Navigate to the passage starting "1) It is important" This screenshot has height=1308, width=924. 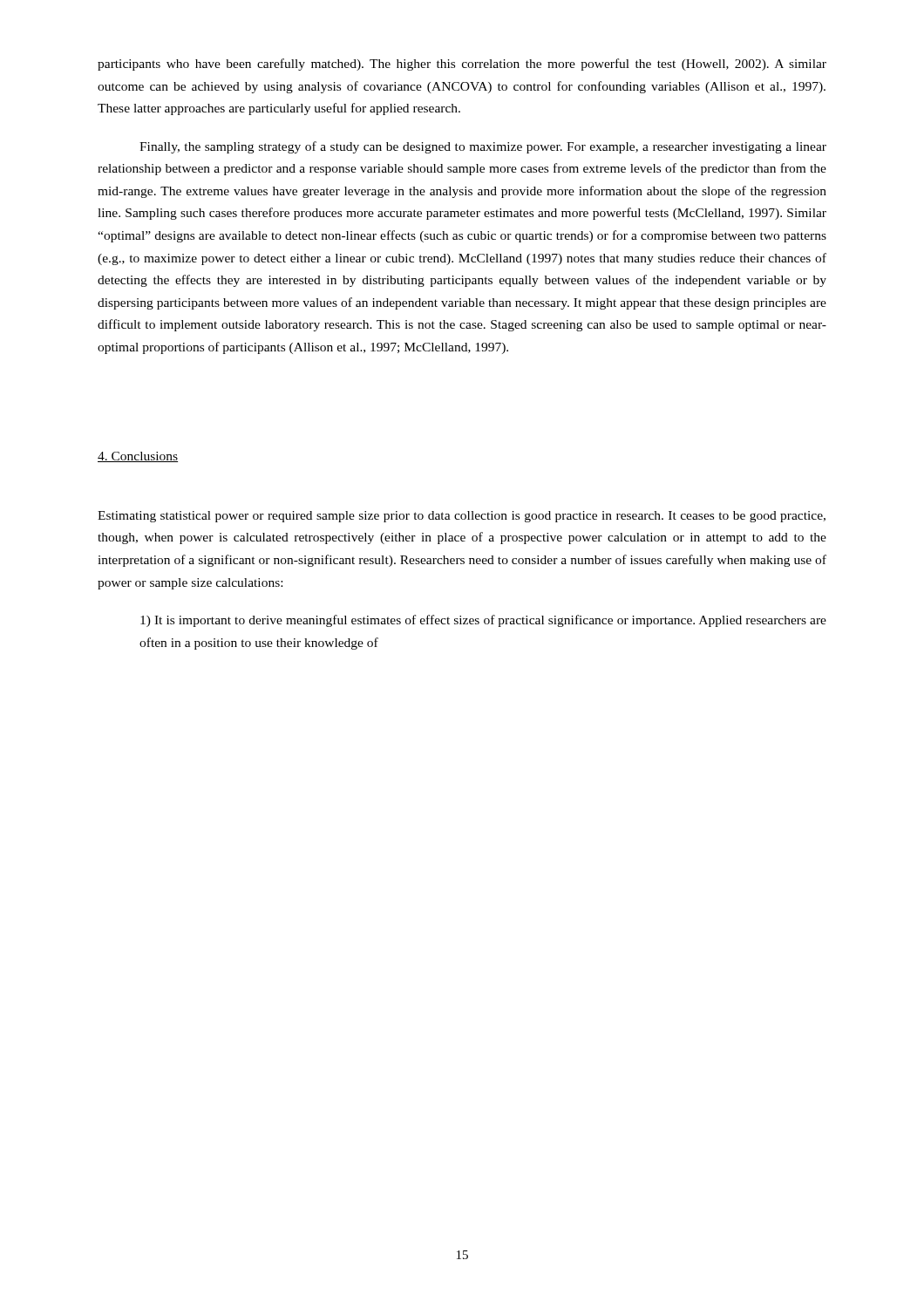coord(483,631)
